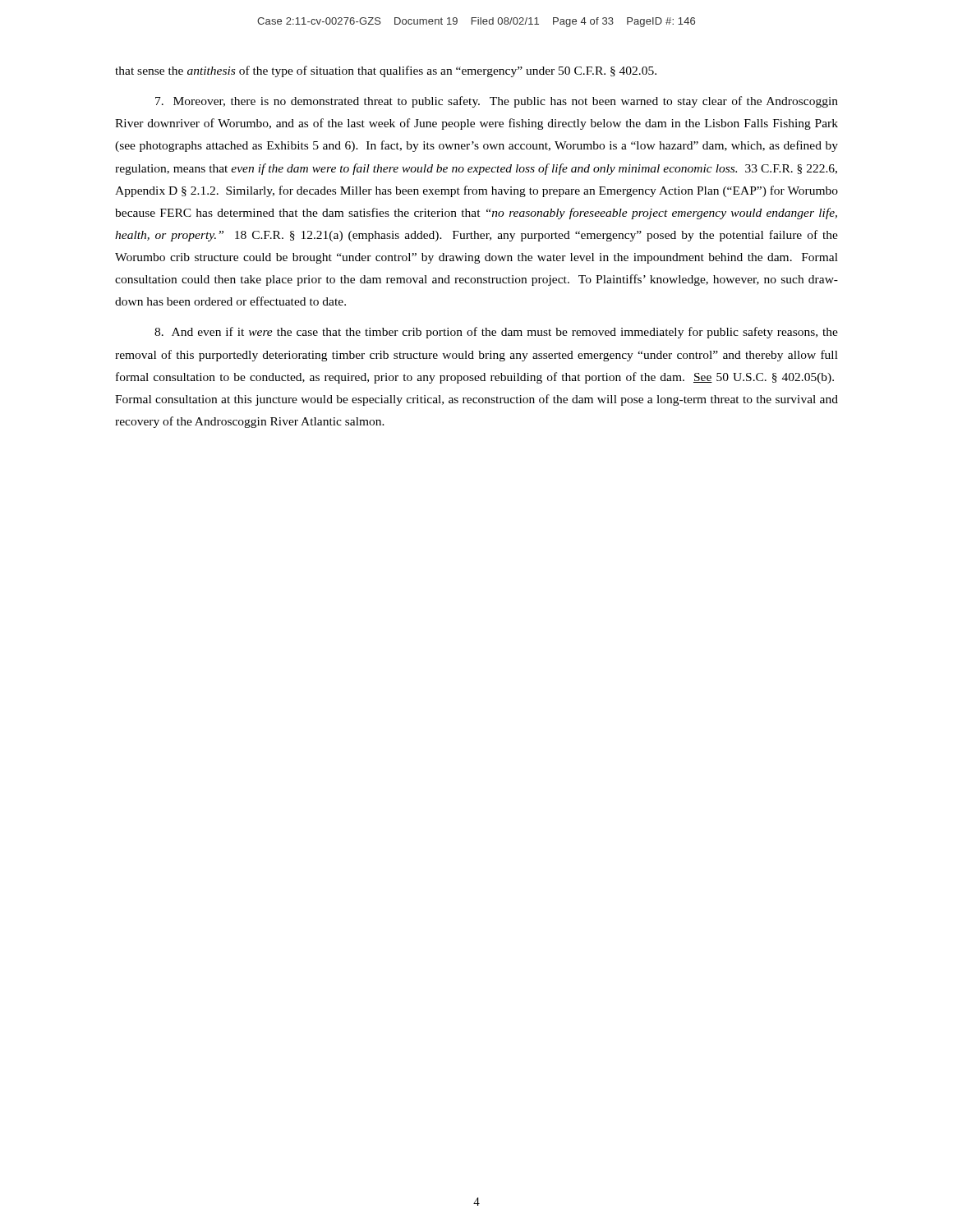Locate the element starting "Moreover, there is no demonstrated threat to public"
The image size is (953, 1232).
tap(476, 201)
